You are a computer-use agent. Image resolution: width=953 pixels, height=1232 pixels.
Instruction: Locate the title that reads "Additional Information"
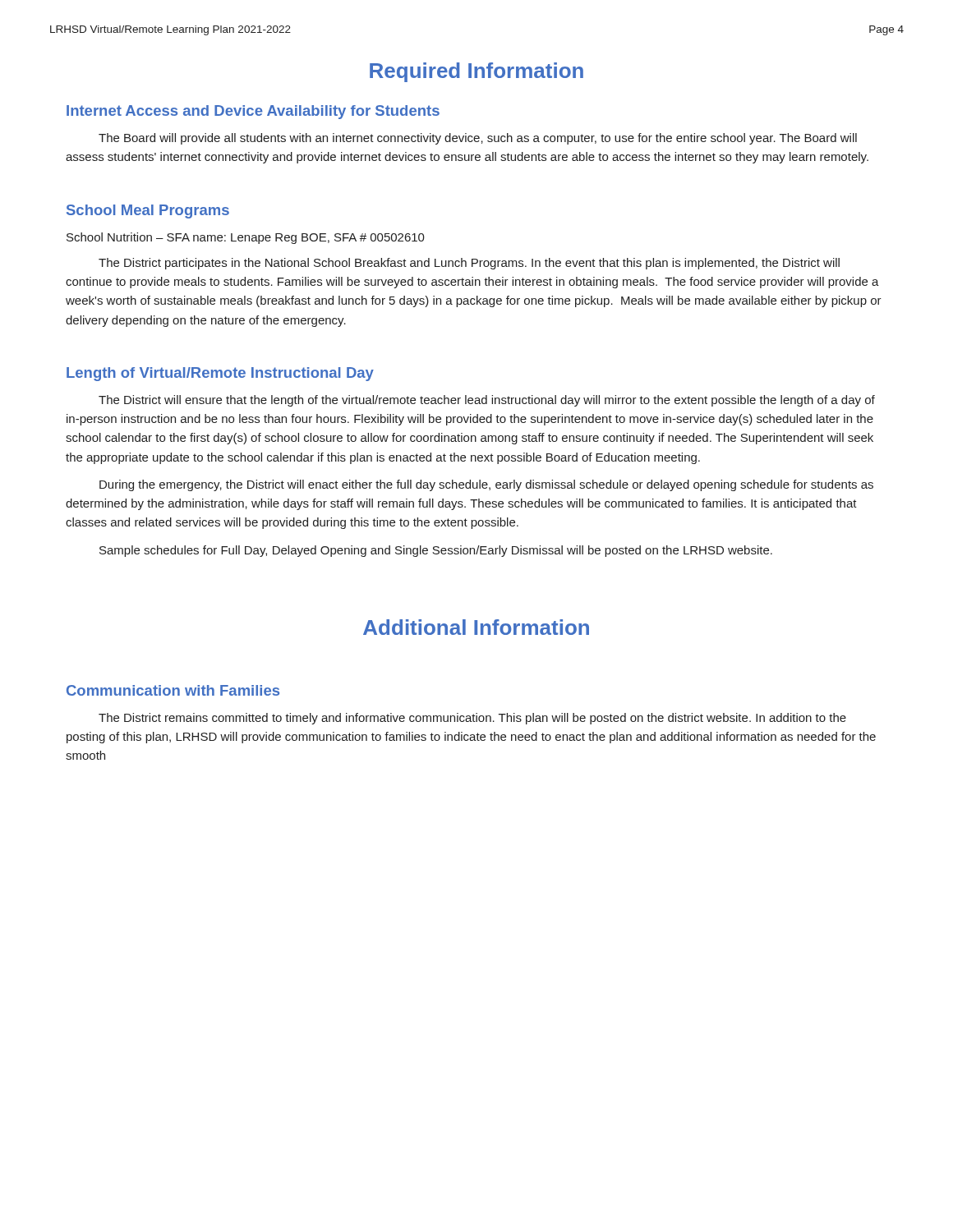pyautogui.click(x=476, y=628)
